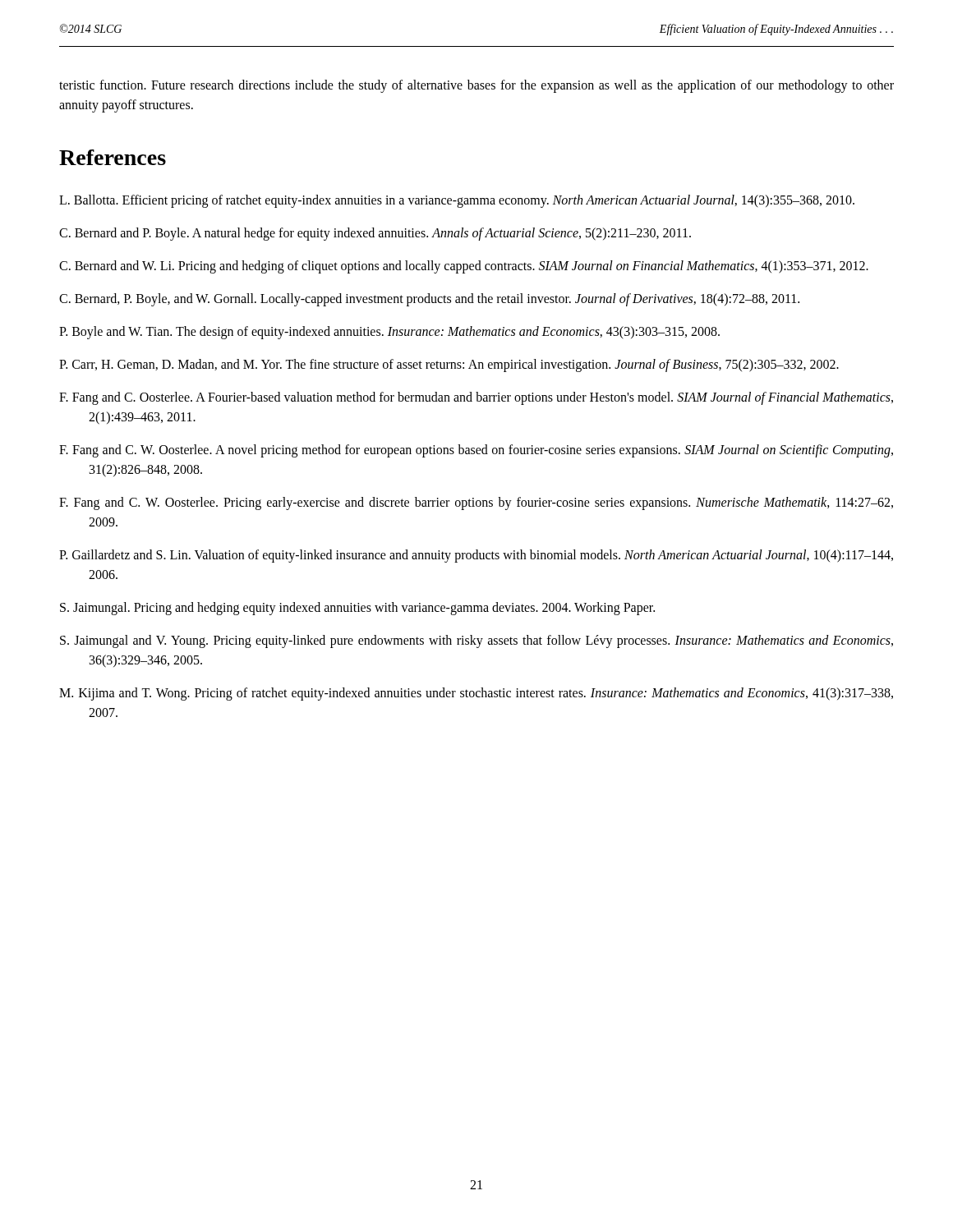This screenshot has width=953, height=1232.
Task: Select the list item containing "P. Gaillardetz and S. Lin. Valuation"
Action: (x=476, y=565)
